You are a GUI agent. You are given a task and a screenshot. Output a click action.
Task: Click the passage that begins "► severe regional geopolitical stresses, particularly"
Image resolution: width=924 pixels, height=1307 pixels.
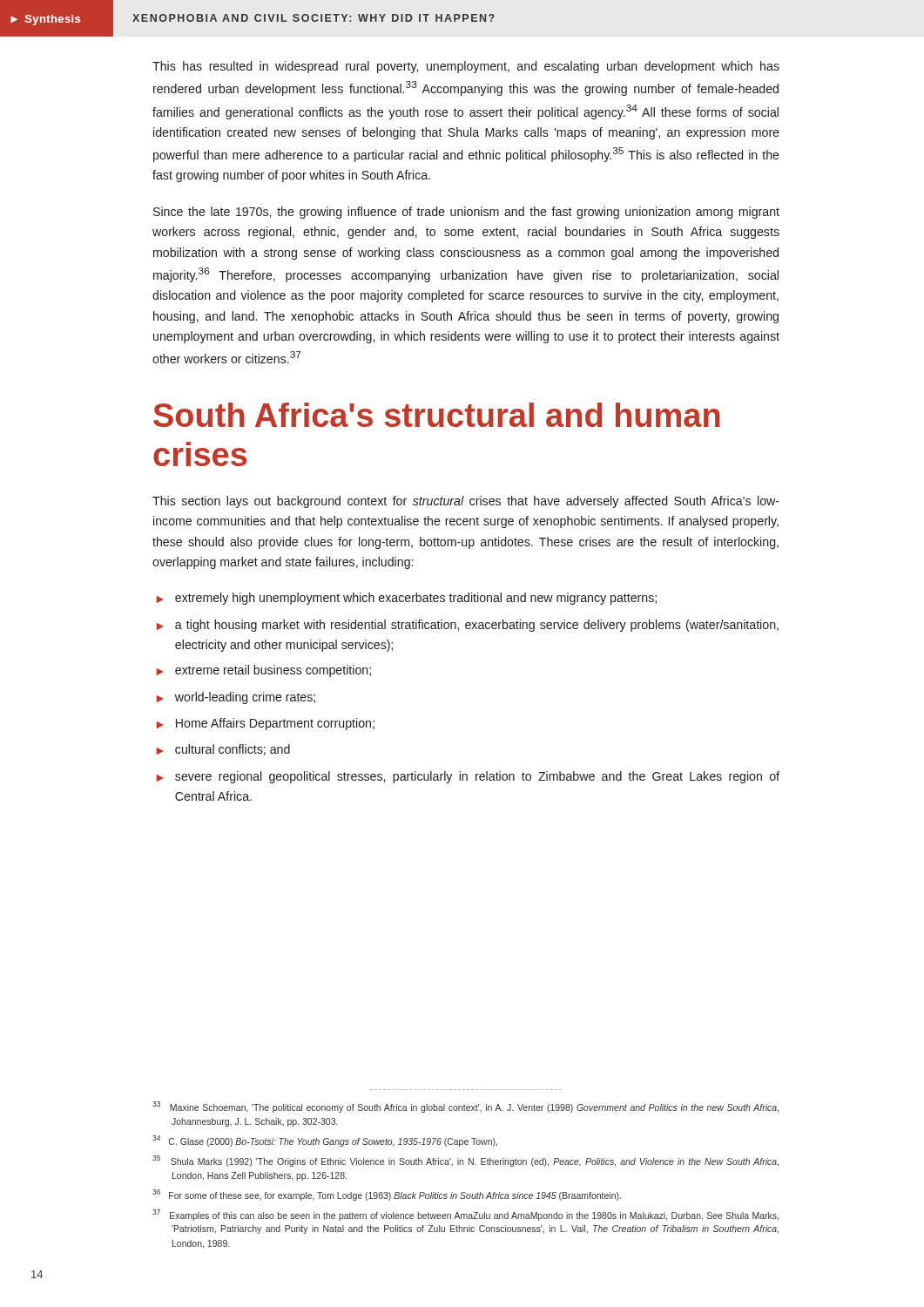click(466, 786)
